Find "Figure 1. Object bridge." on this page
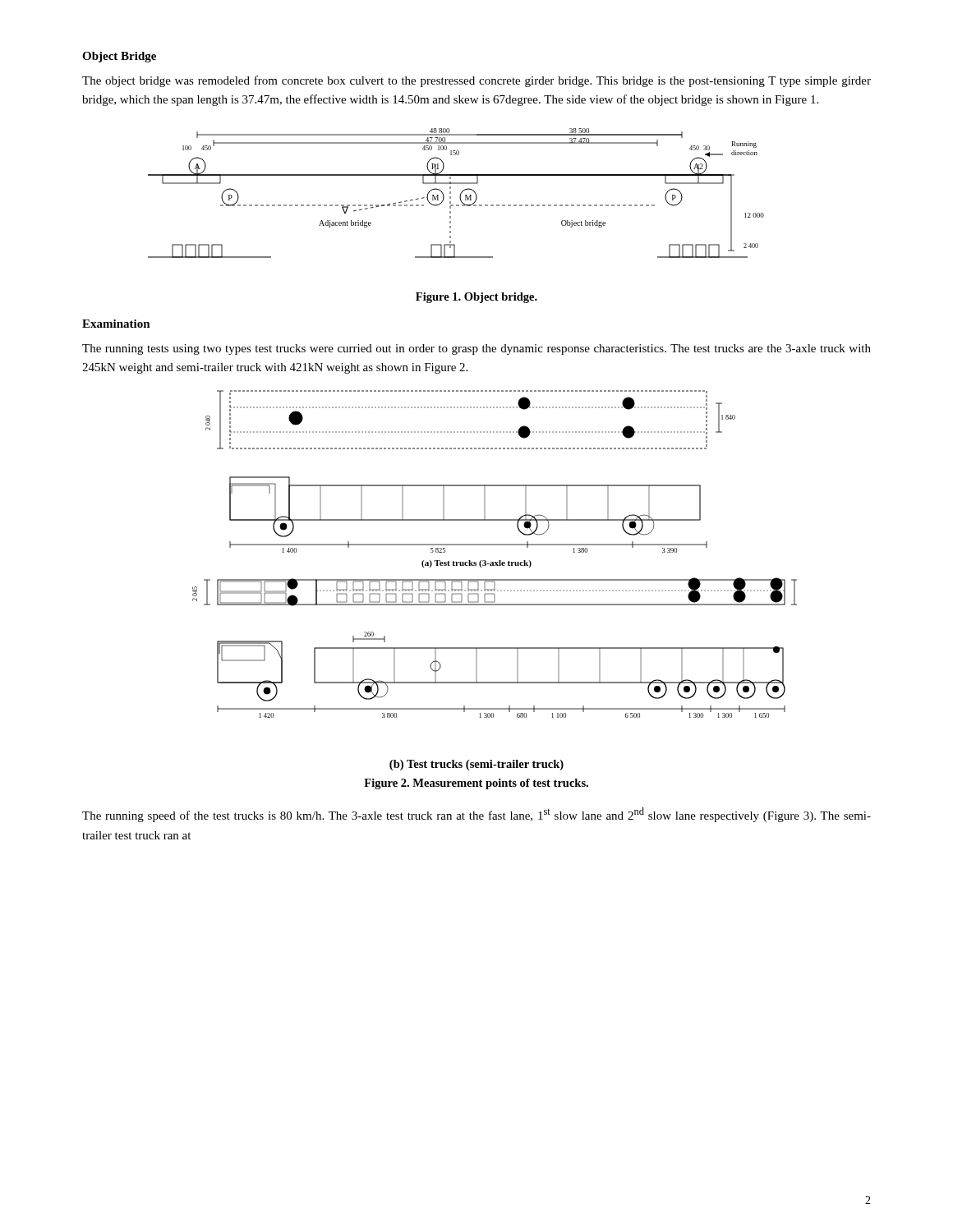This screenshot has width=953, height=1232. pyautogui.click(x=476, y=296)
